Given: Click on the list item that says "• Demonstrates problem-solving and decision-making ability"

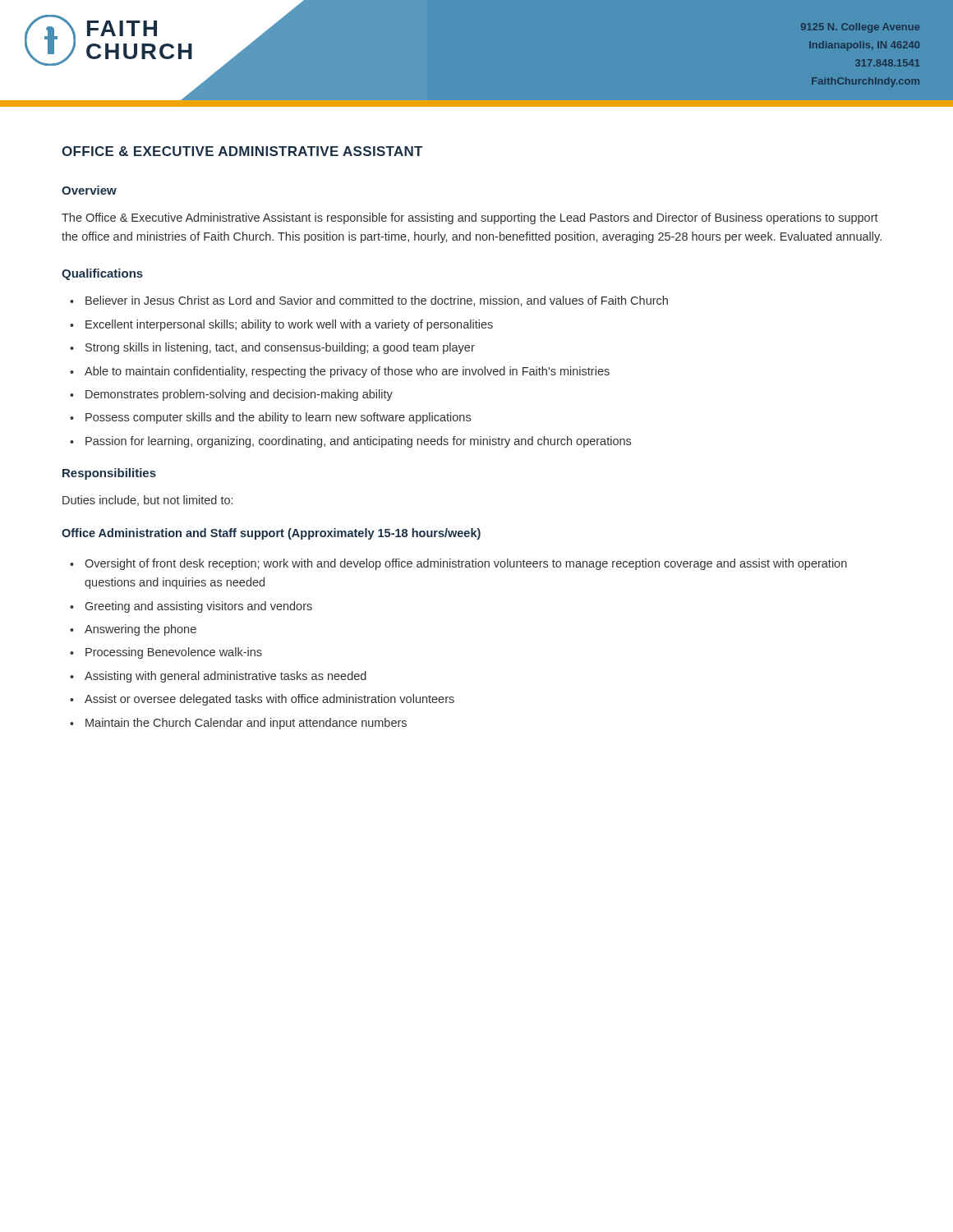Looking at the screenshot, I should (x=231, y=395).
